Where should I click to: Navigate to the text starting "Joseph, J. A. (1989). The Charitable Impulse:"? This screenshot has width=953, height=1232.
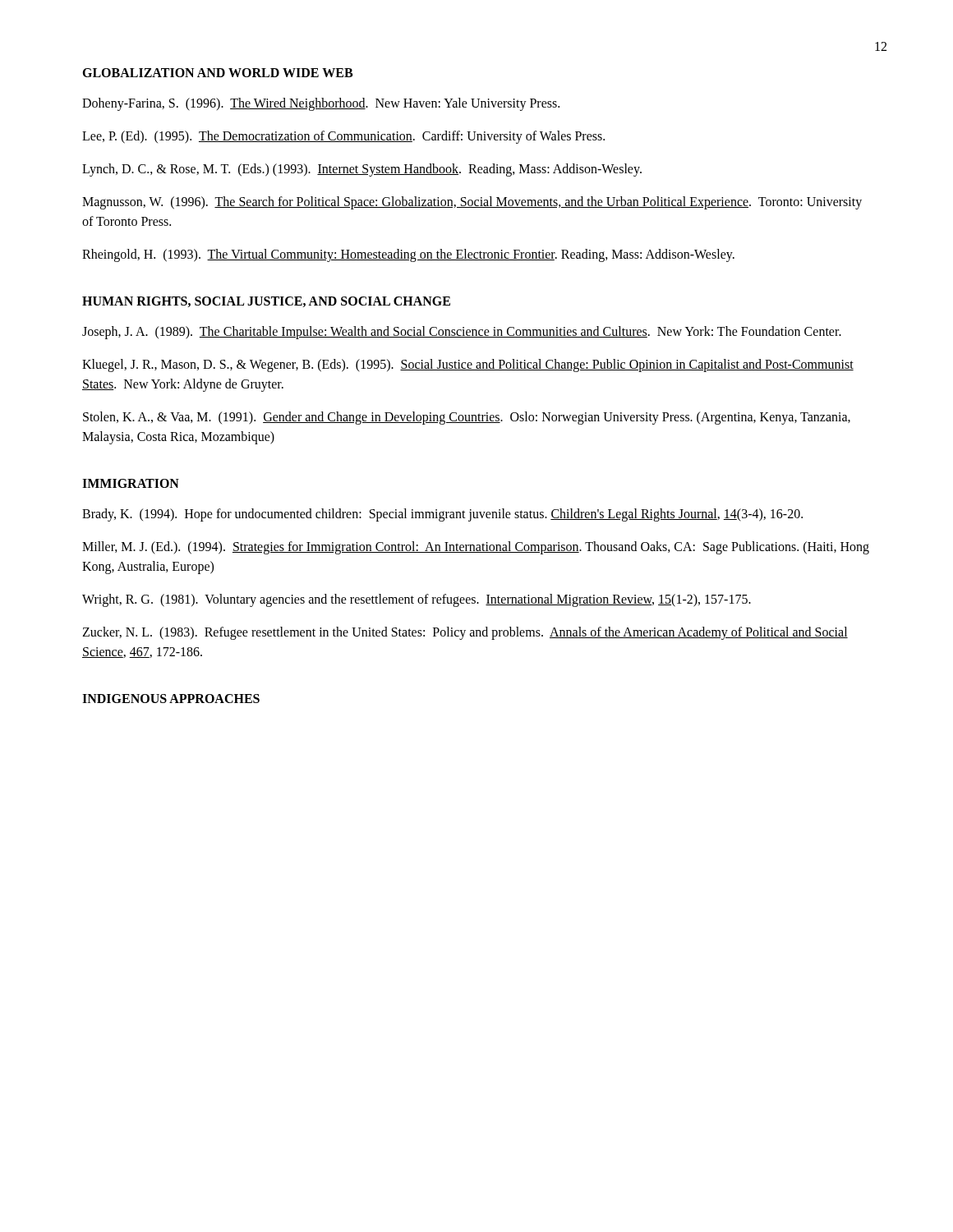pyautogui.click(x=462, y=331)
